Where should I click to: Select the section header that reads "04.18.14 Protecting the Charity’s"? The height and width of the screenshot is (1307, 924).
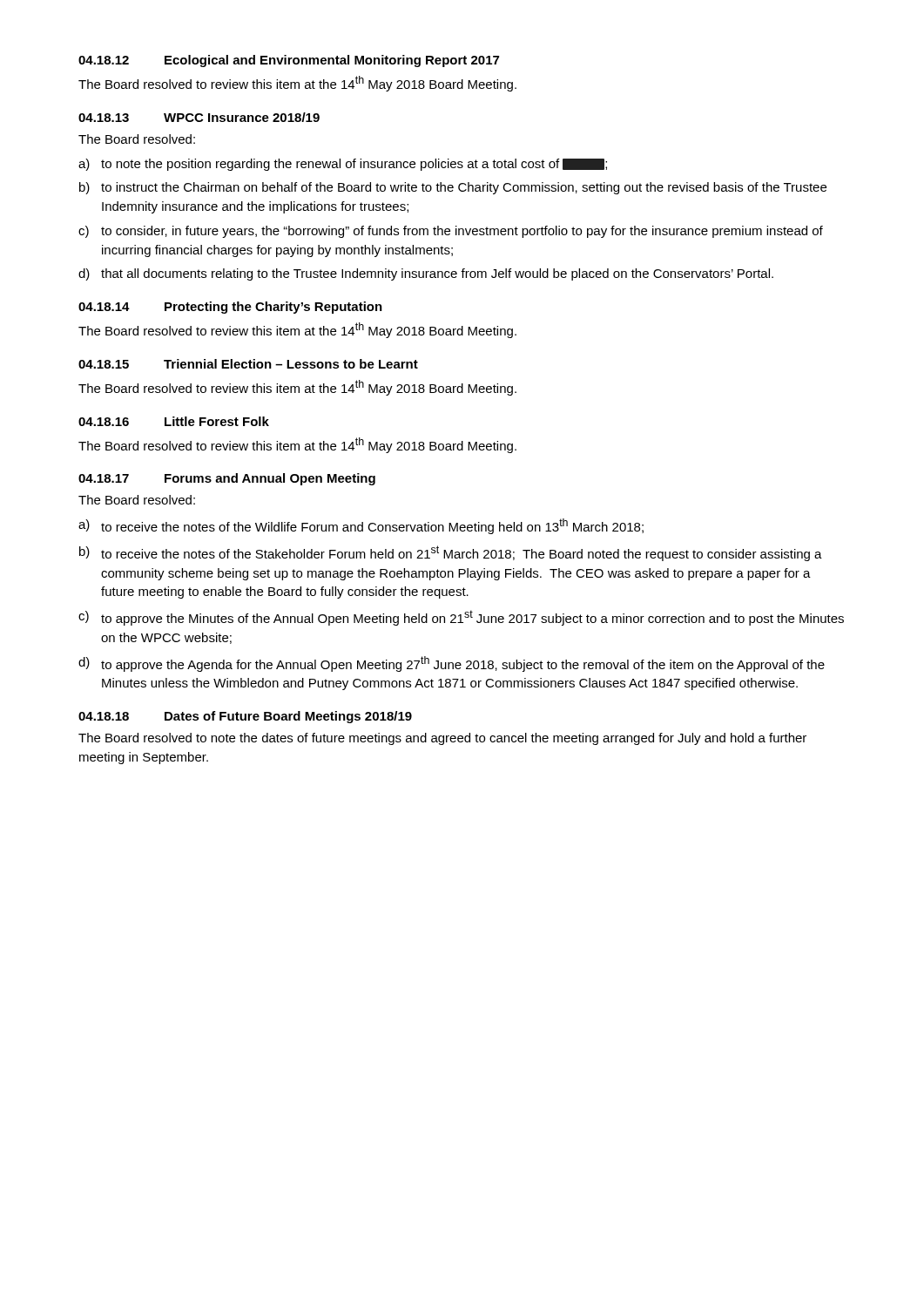click(230, 306)
